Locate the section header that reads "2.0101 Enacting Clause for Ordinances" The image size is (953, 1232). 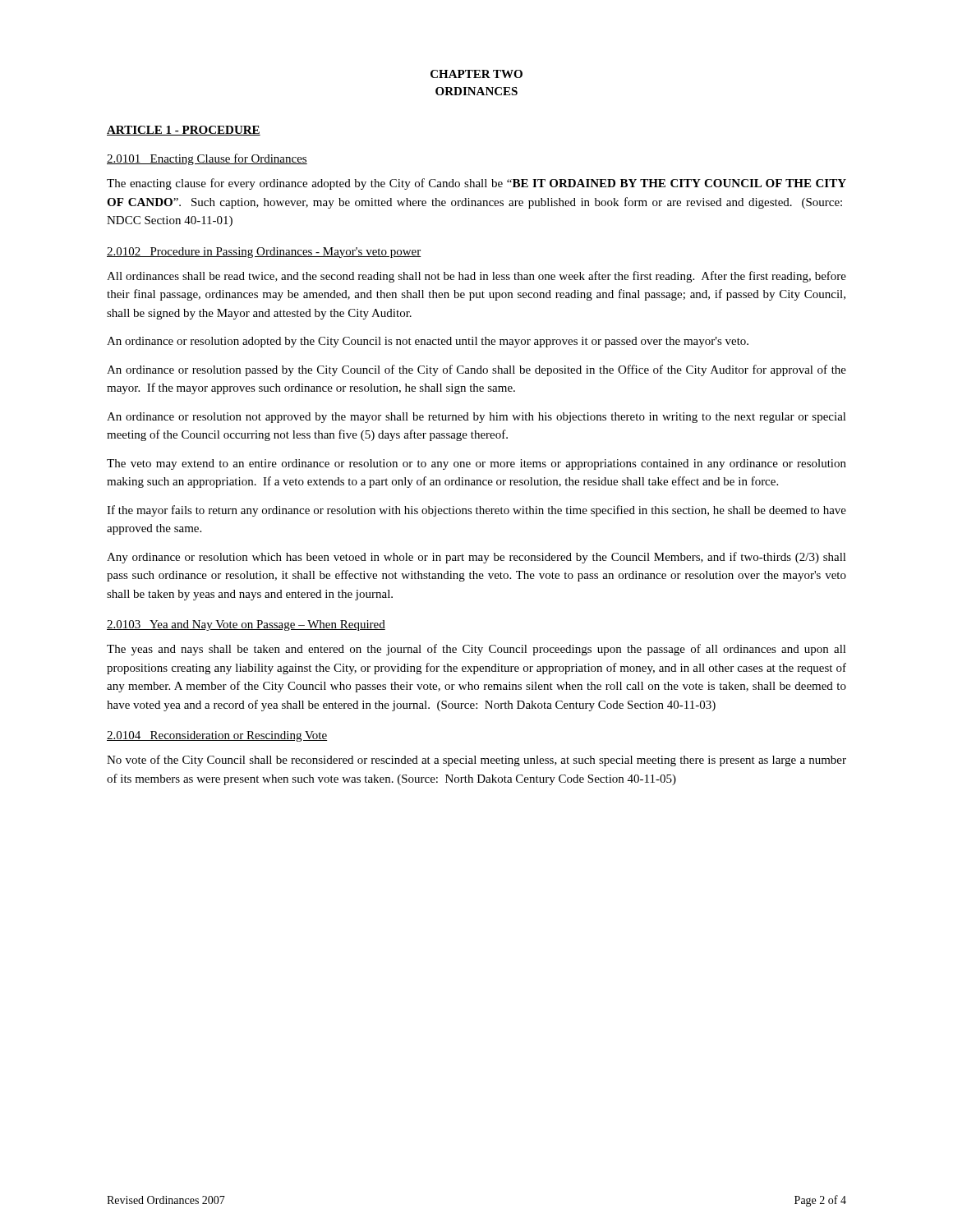coord(207,158)
